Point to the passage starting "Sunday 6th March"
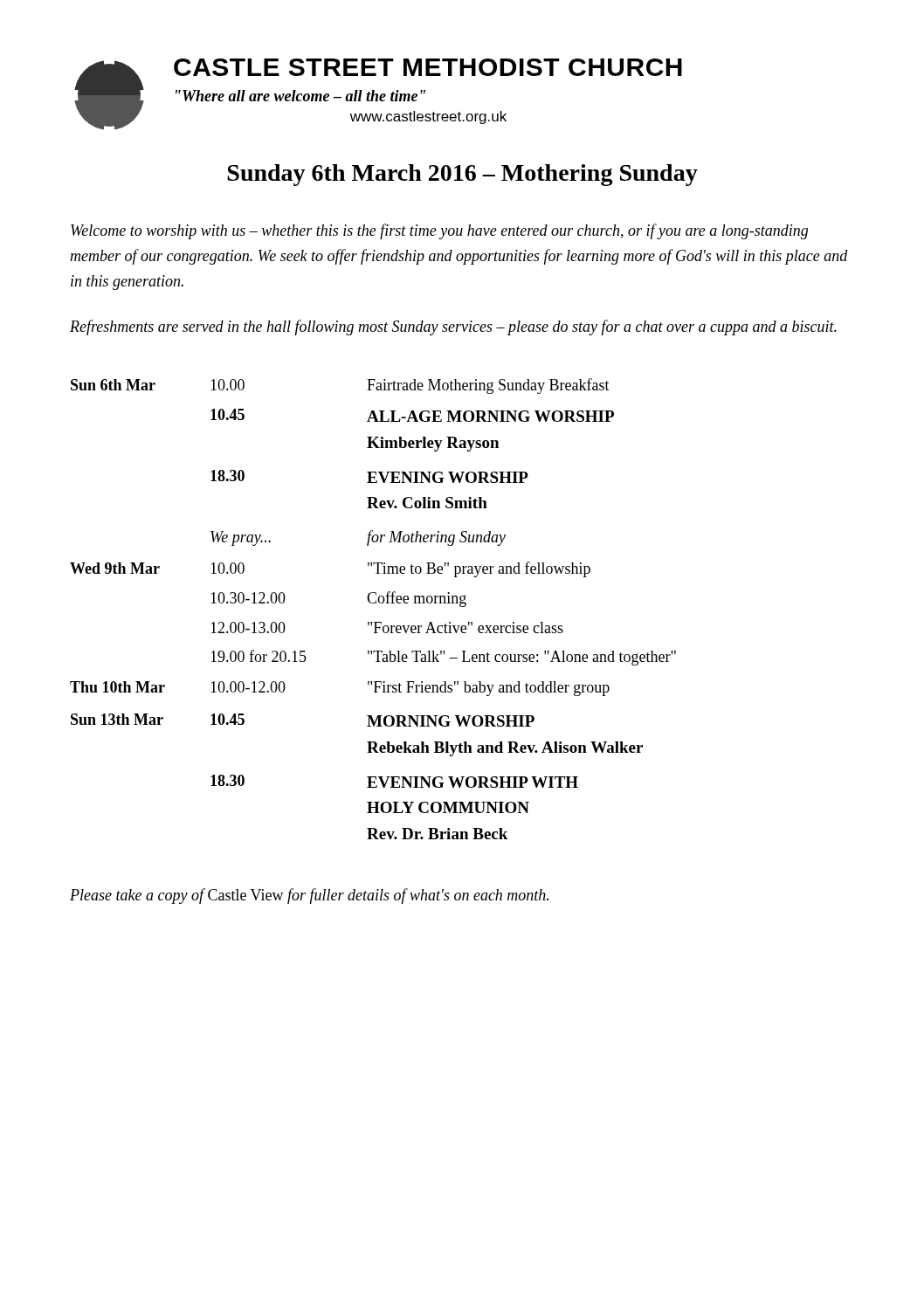924x1310 pixels. 462,172
